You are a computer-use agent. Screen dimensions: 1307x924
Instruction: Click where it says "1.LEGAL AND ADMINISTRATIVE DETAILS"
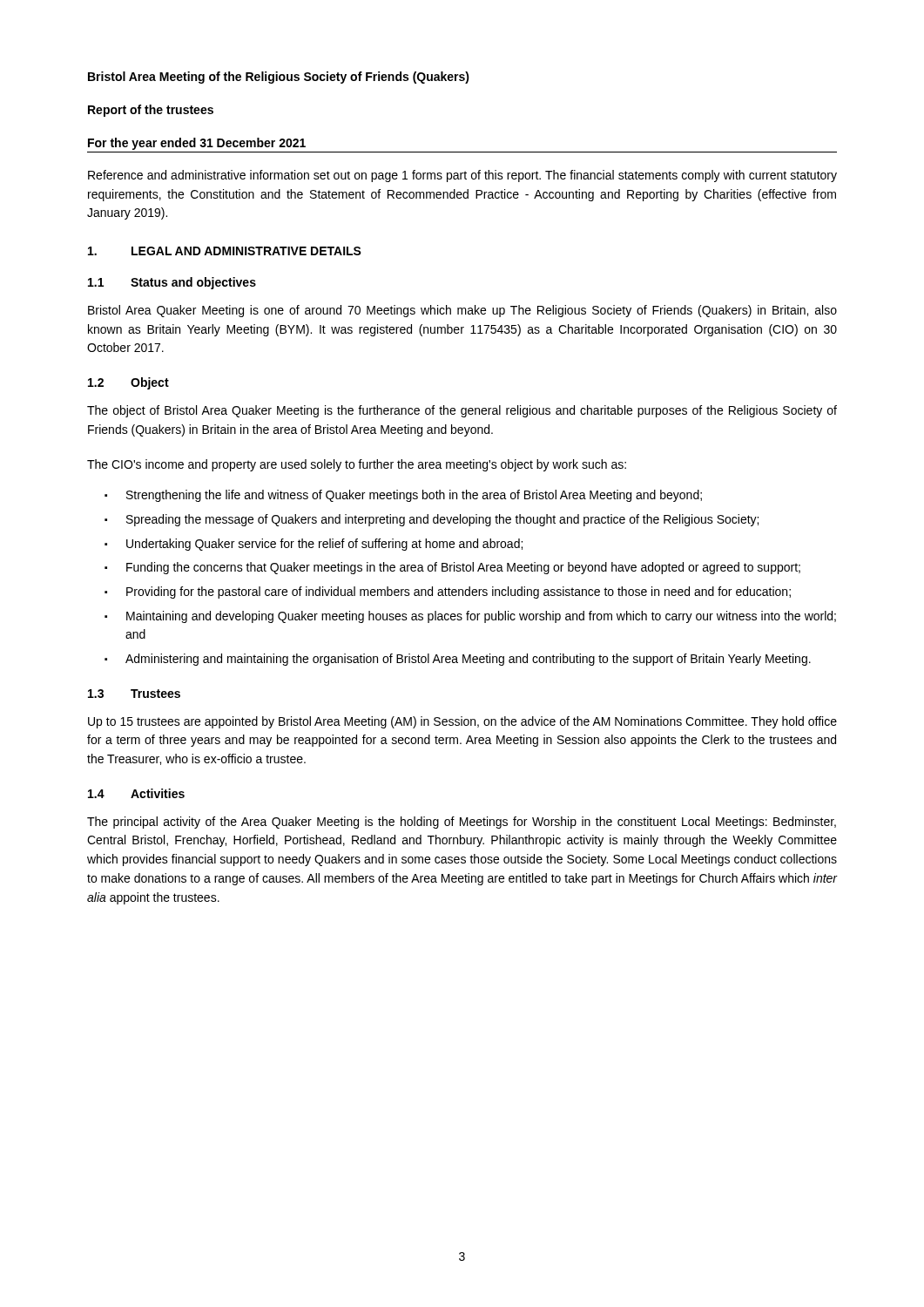224,251
